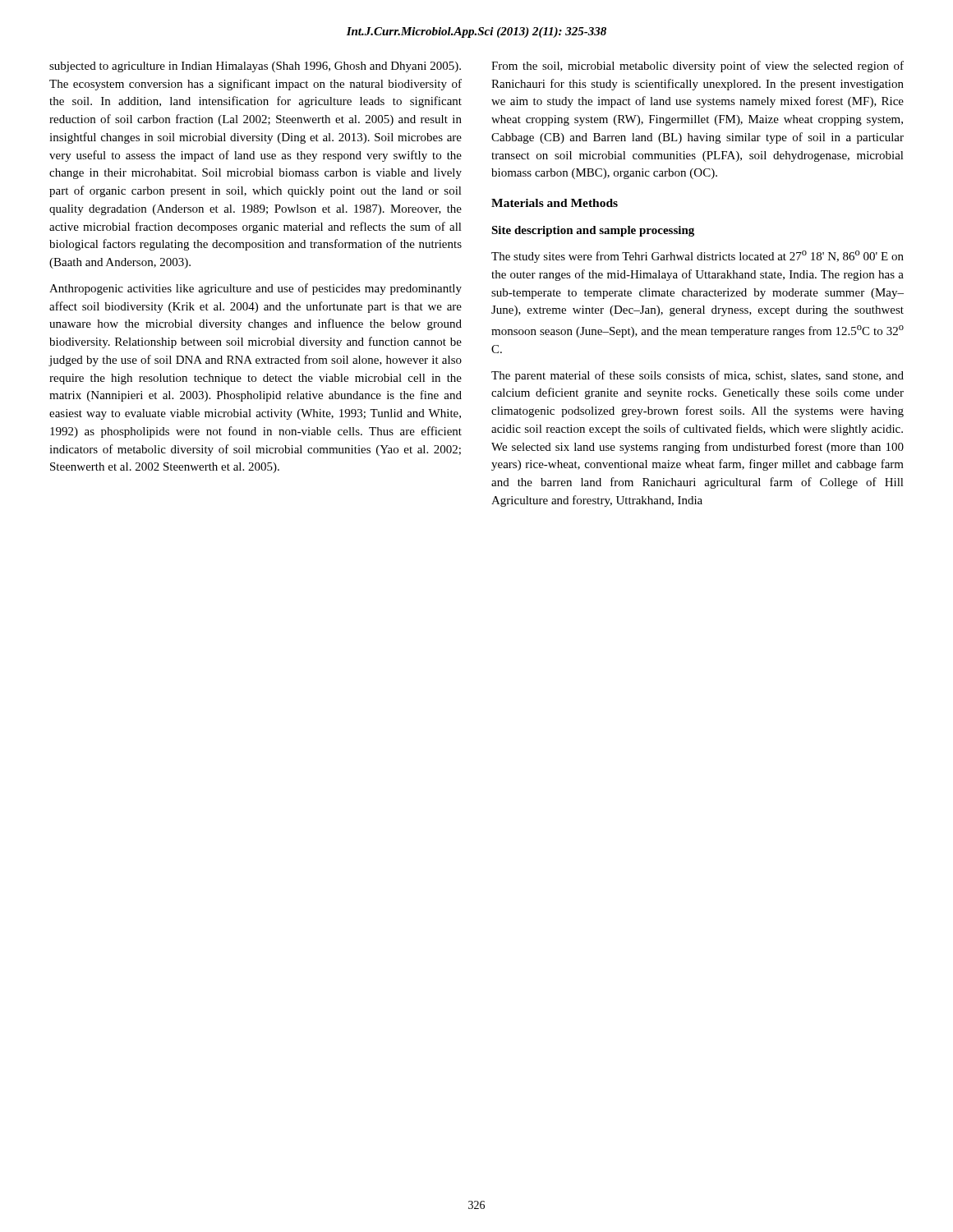Locate the region starting "subjected to agriculture in Indian Himalayas"
Viewport: 953px width, 1232px height.
pyautogui.click(x=255, y=164)
